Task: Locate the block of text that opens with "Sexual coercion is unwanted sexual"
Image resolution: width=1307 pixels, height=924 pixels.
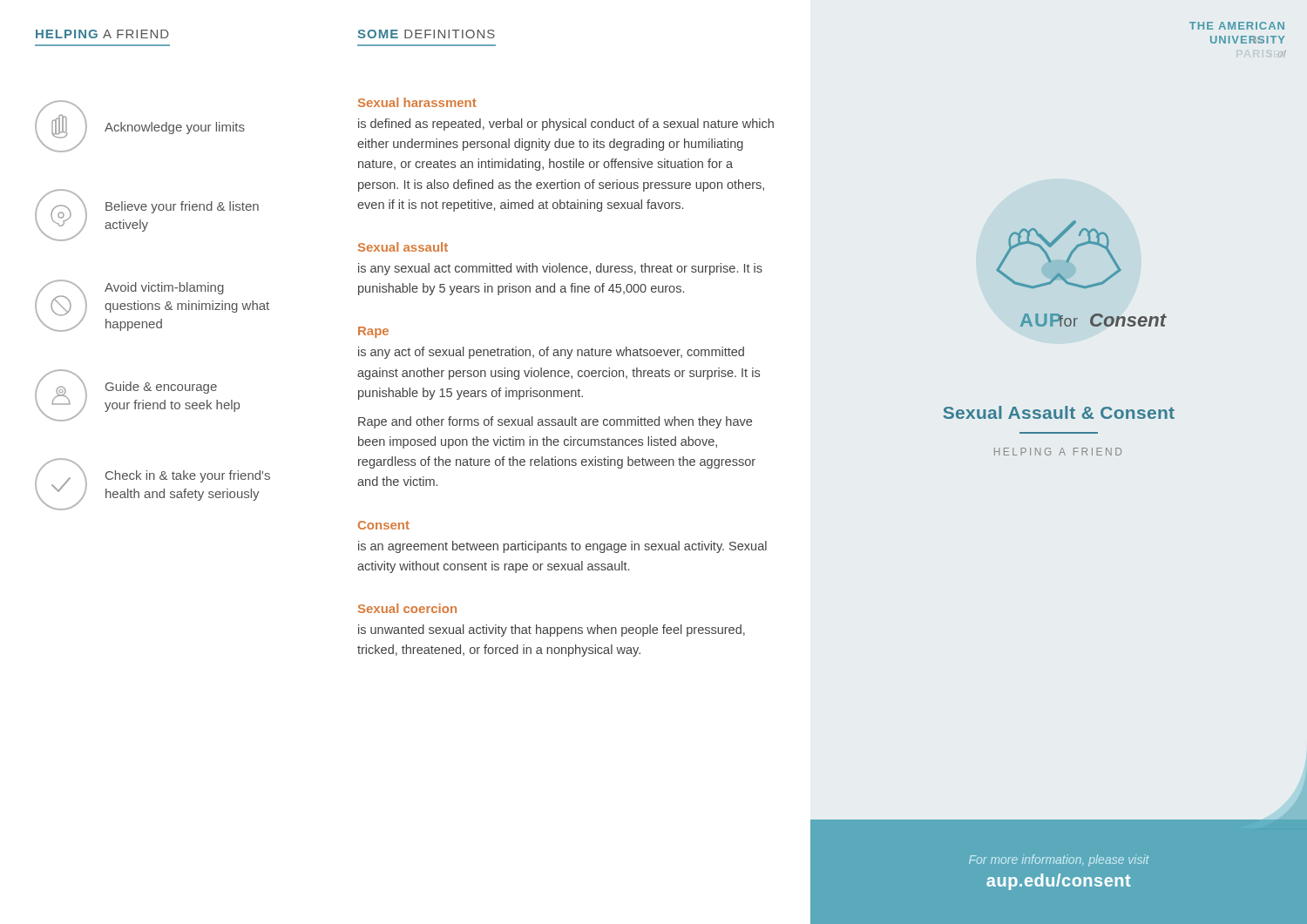Action: [x=566, y=631]
